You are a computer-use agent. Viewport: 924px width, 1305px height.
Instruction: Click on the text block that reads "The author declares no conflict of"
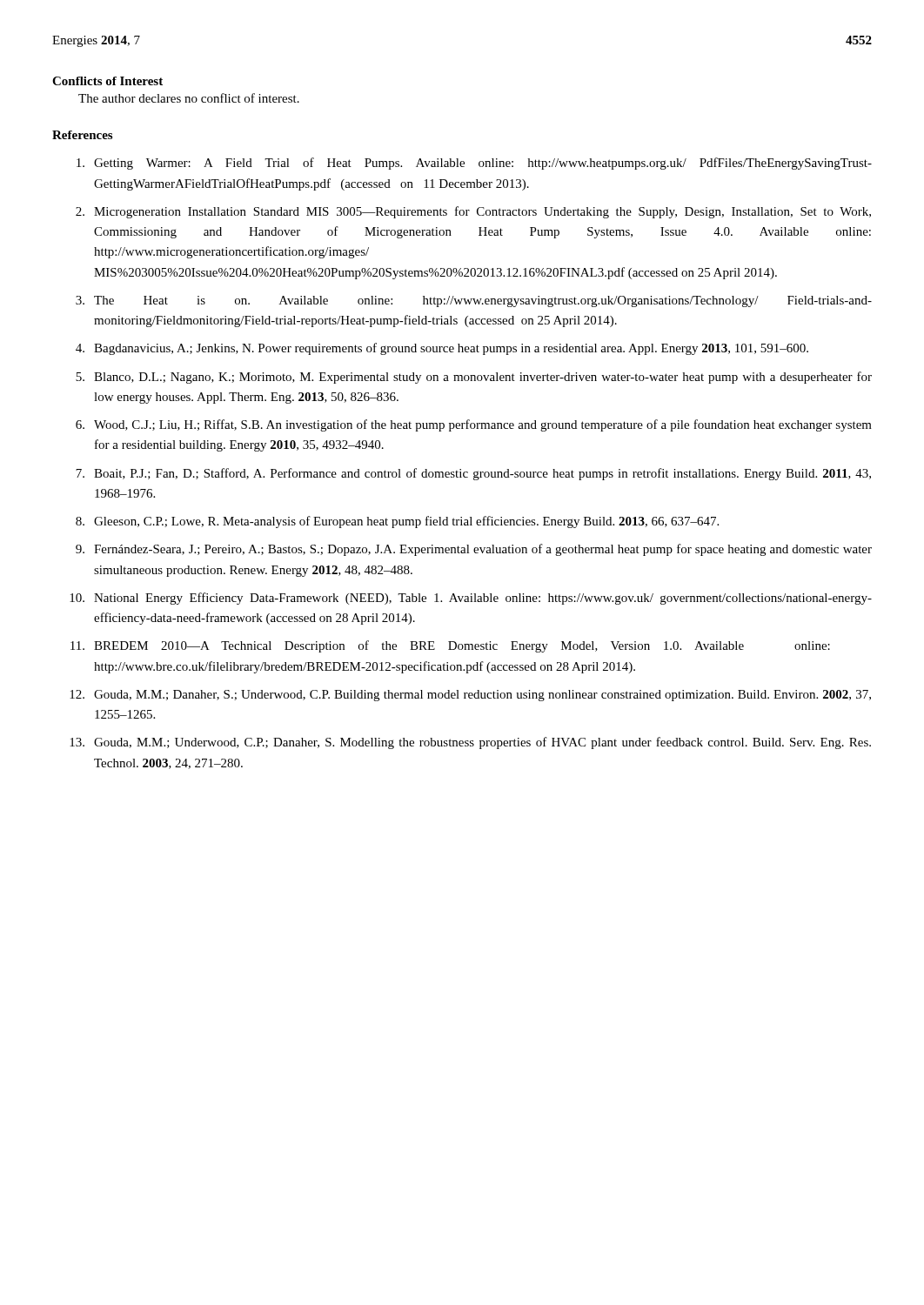tap(189, 98)
